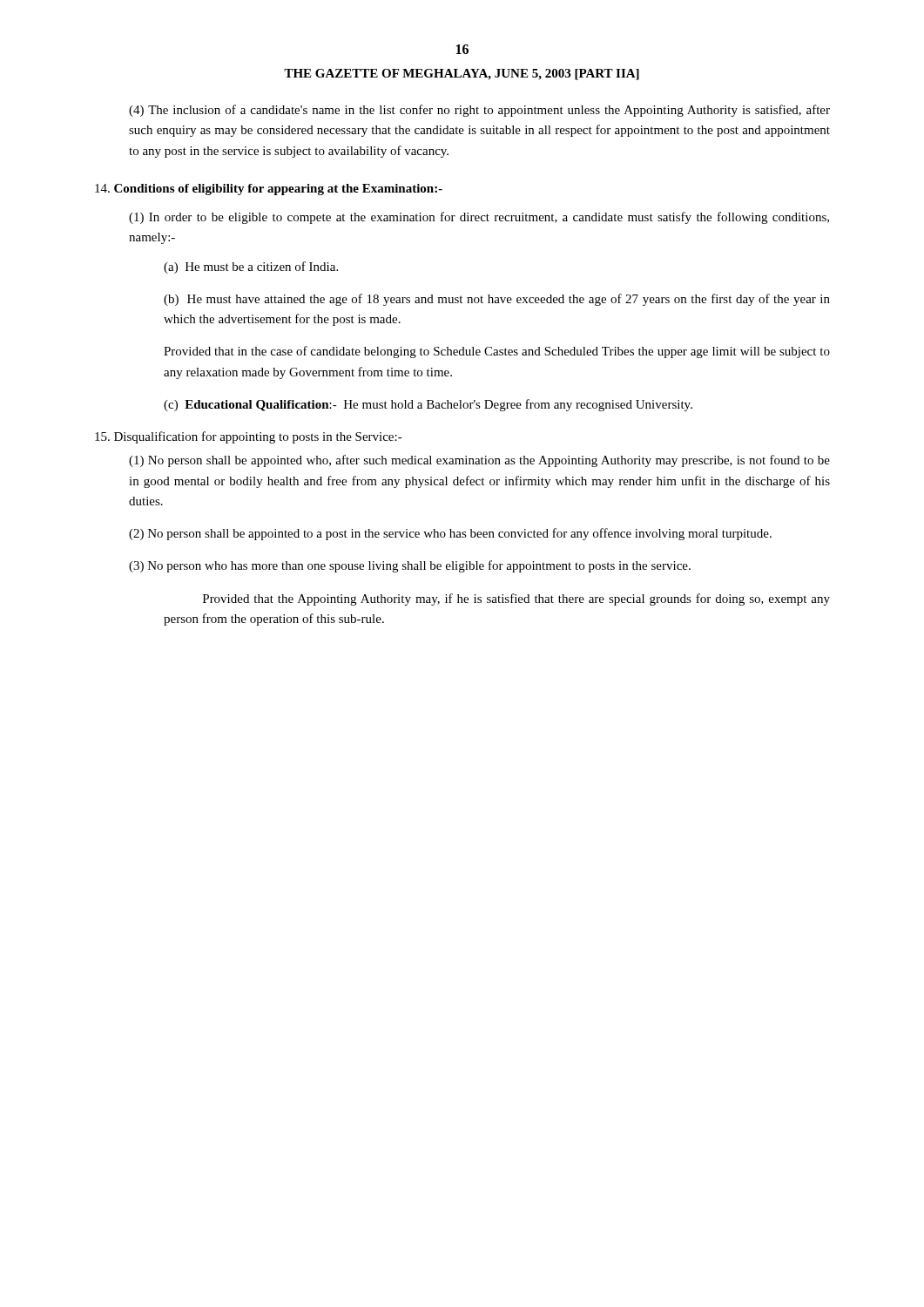Where is the passage that starts "(b) He must have attained the age of"?
This screenshot has height=1307, width=924.
pyautogui.click(x=497, y=309)
